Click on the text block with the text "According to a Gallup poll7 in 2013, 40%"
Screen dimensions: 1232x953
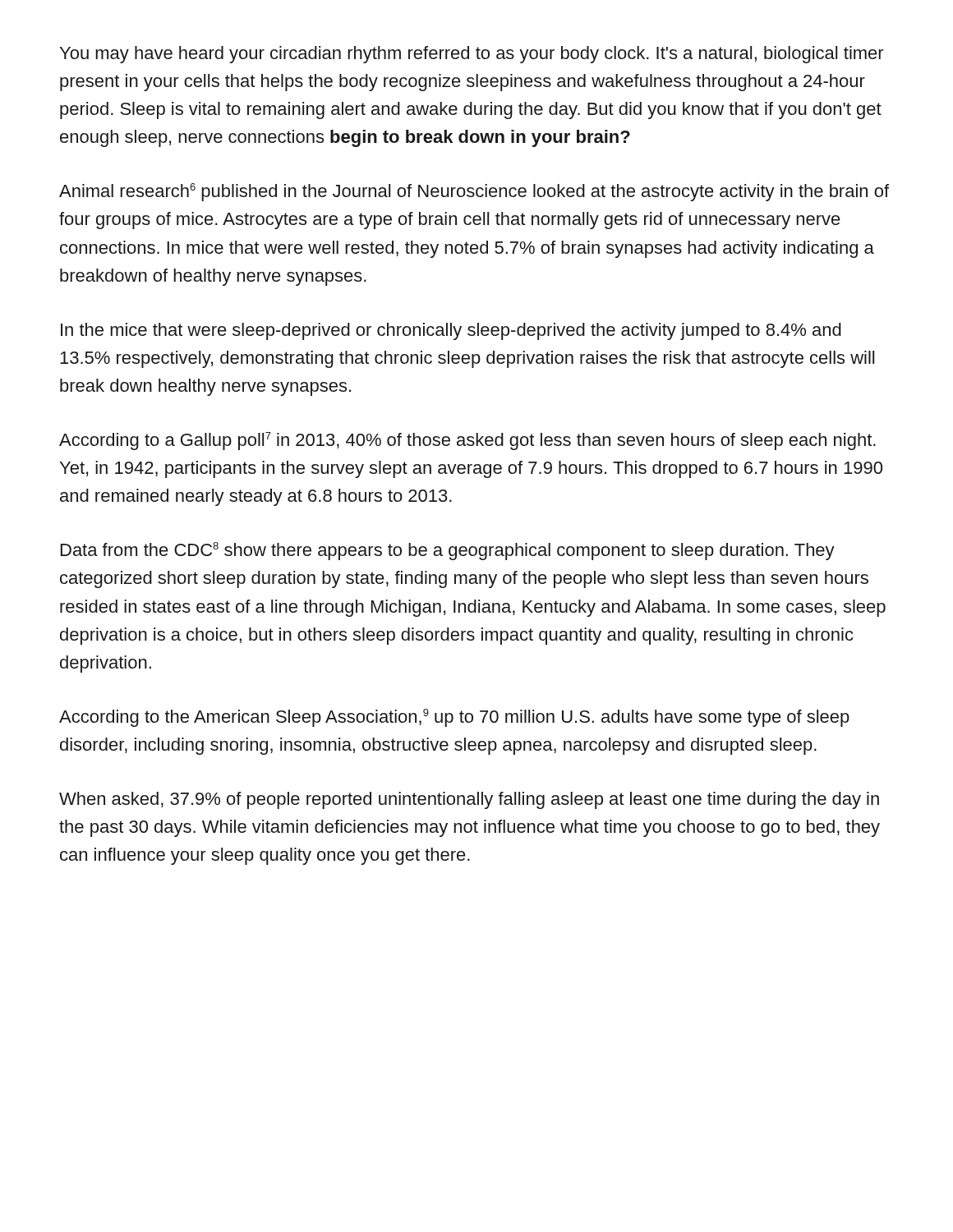pos(471,468)
